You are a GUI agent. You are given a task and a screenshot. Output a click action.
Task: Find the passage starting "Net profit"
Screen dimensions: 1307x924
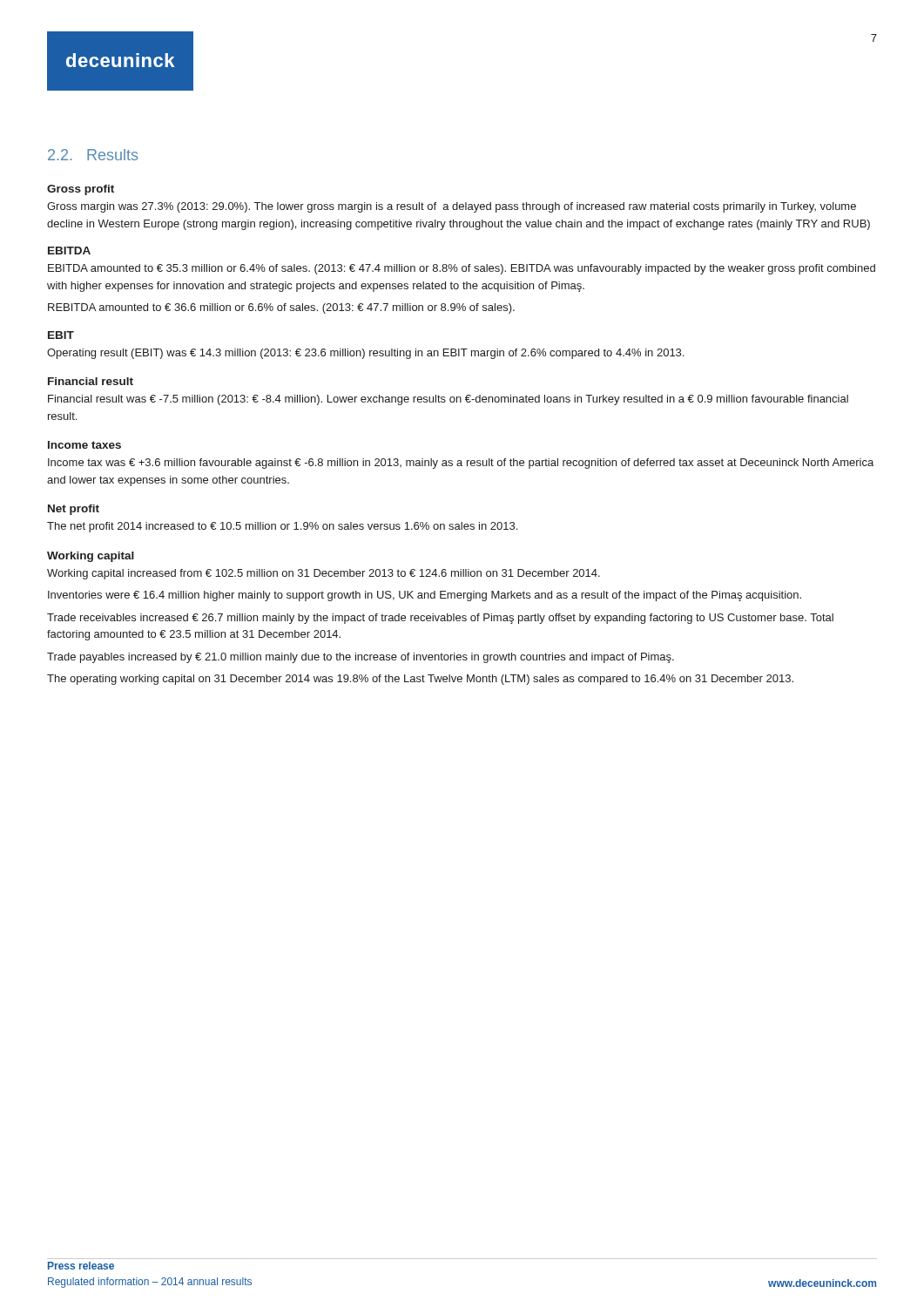coord(74,510)
